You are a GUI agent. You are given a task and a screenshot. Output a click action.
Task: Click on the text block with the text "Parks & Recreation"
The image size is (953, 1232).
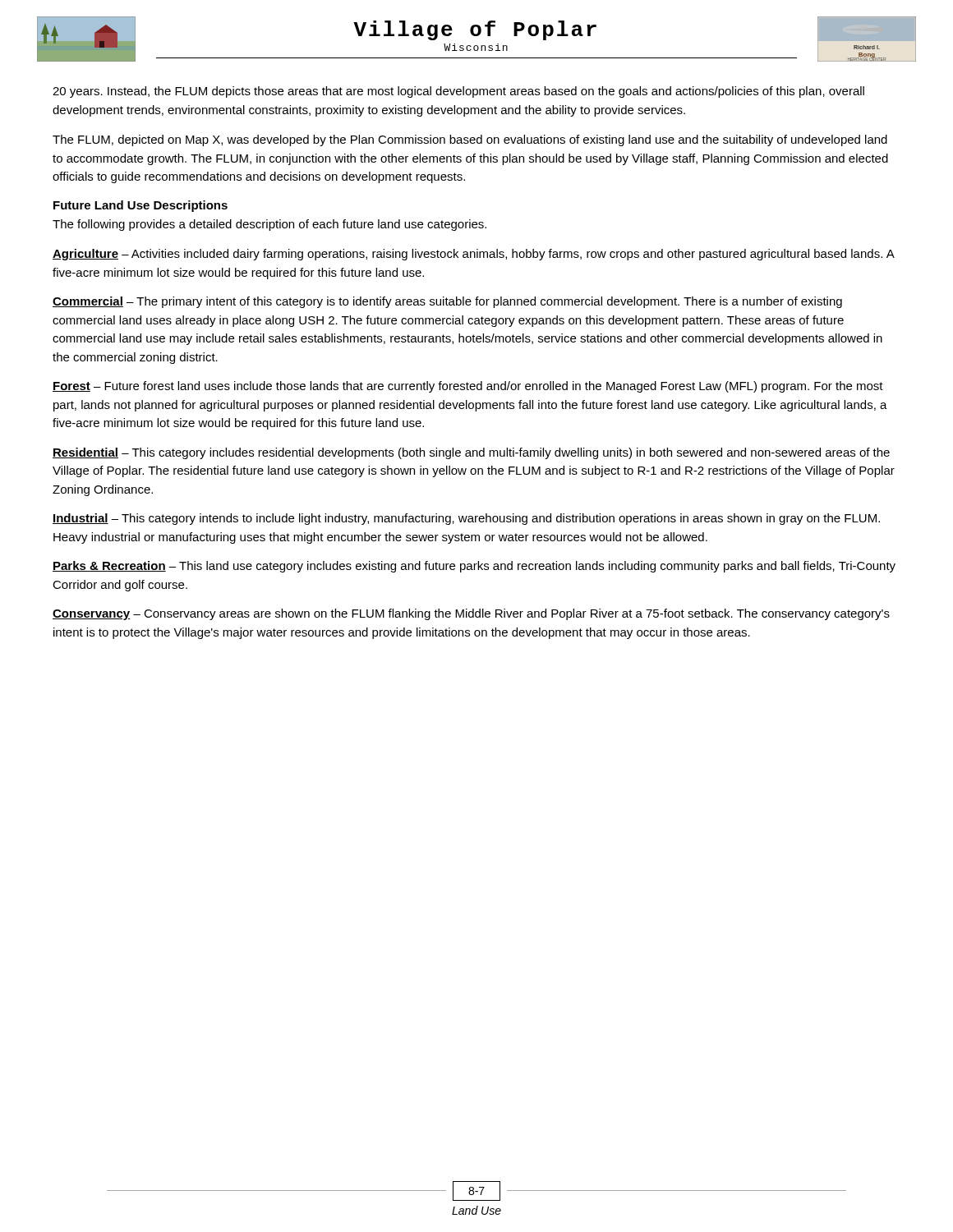[474, 575]
